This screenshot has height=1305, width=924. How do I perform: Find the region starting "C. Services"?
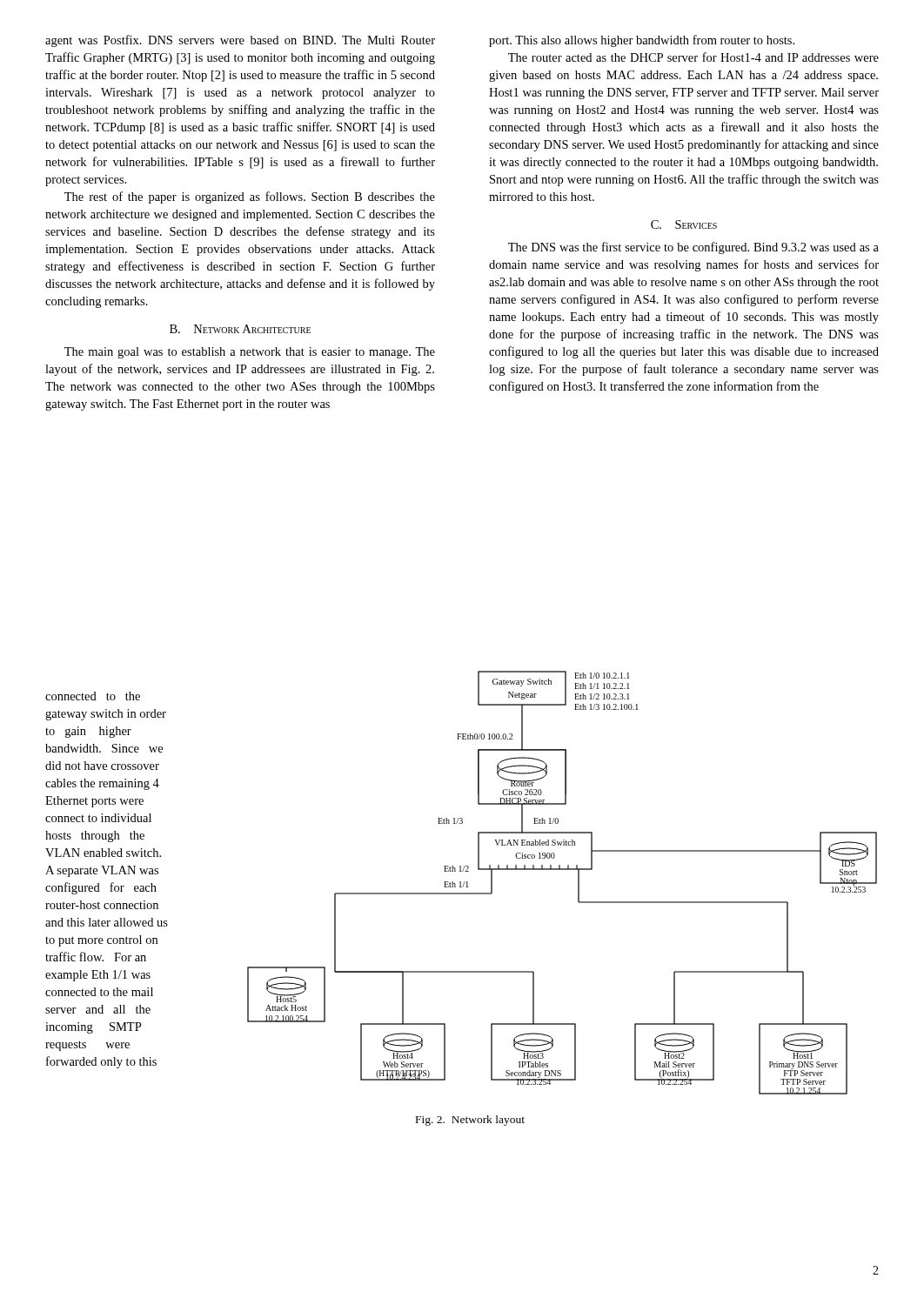(684, 224)
